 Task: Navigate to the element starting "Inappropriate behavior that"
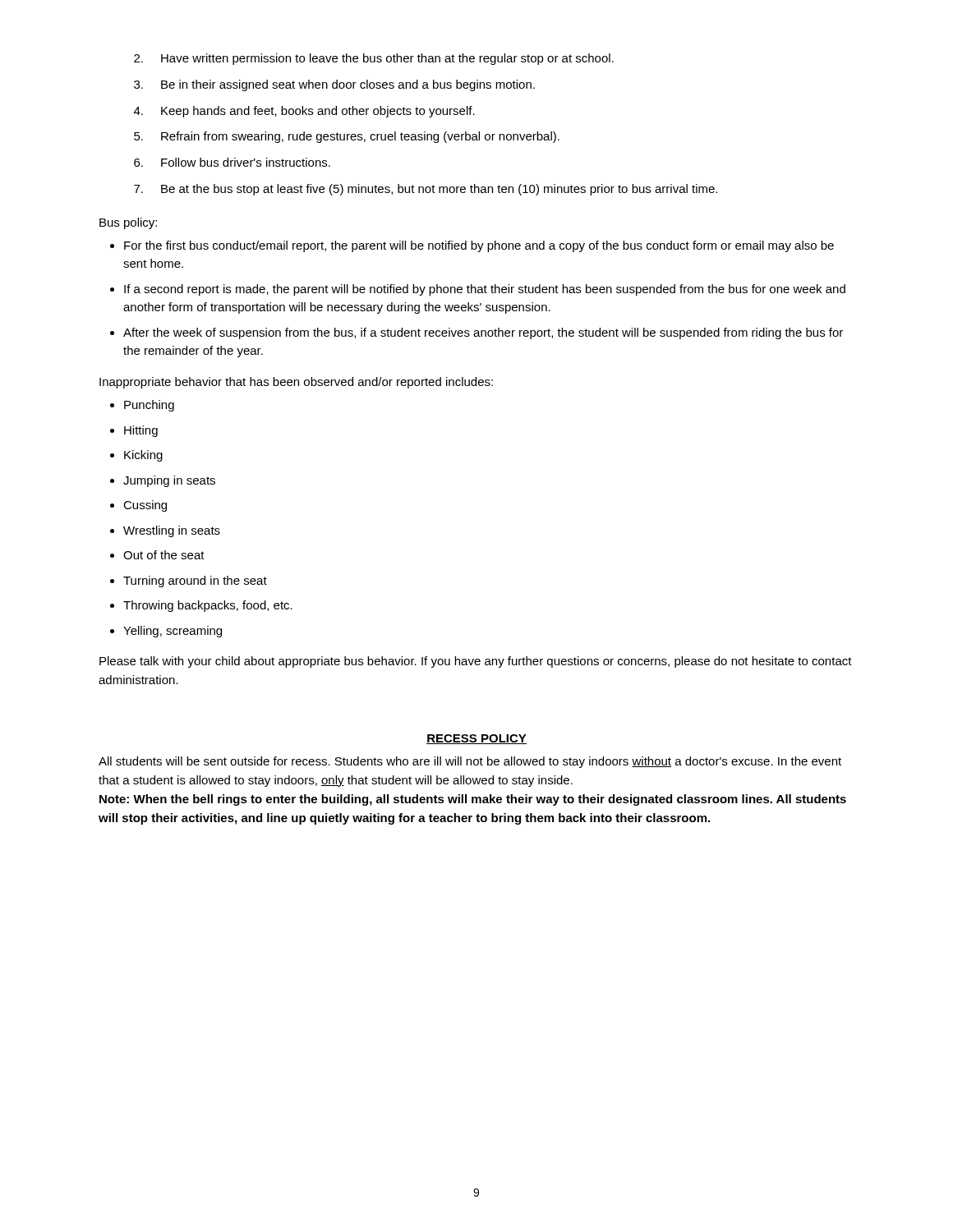tap(296, 381)
